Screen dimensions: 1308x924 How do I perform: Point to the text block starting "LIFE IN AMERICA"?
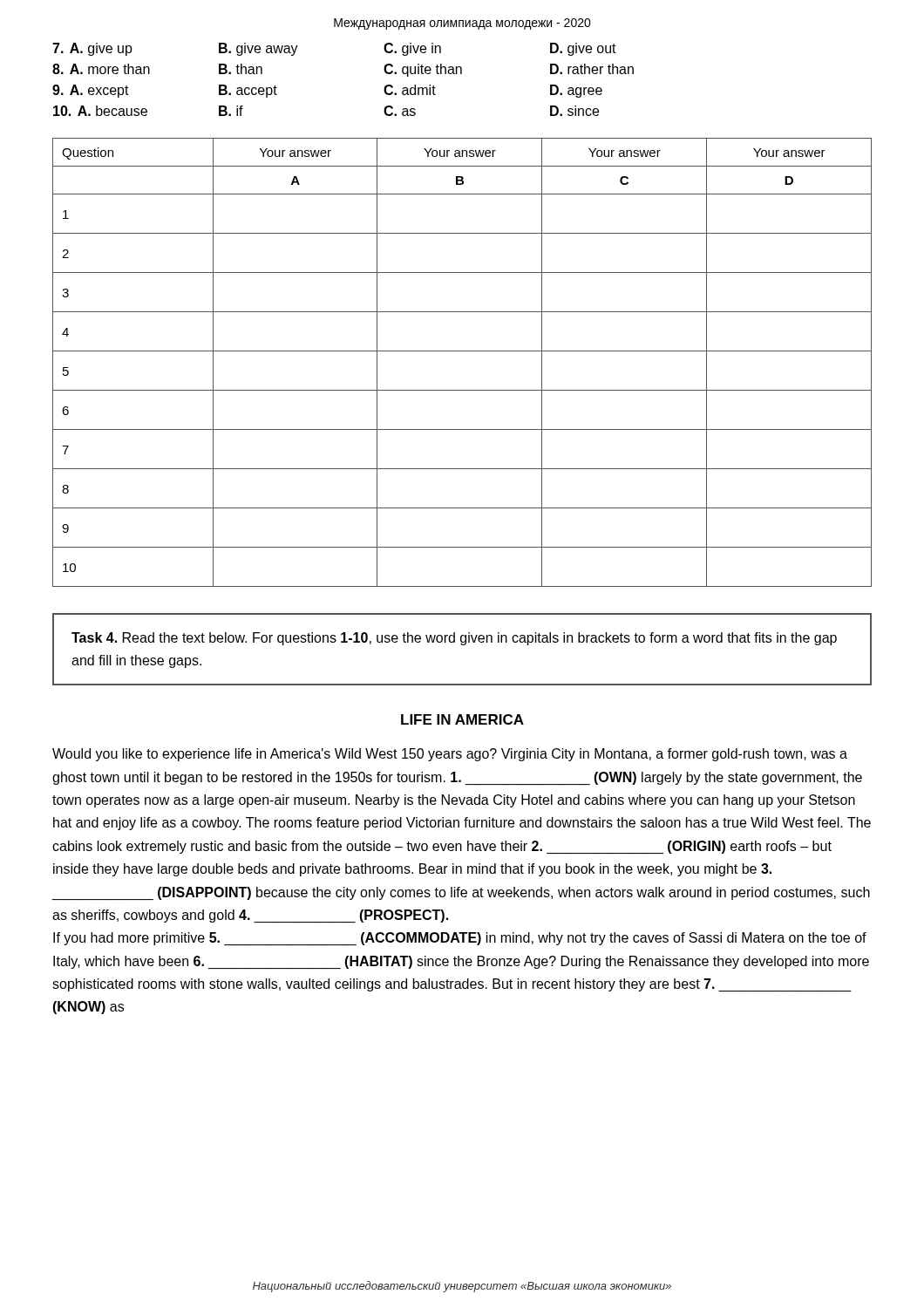(x=462, y=720)
